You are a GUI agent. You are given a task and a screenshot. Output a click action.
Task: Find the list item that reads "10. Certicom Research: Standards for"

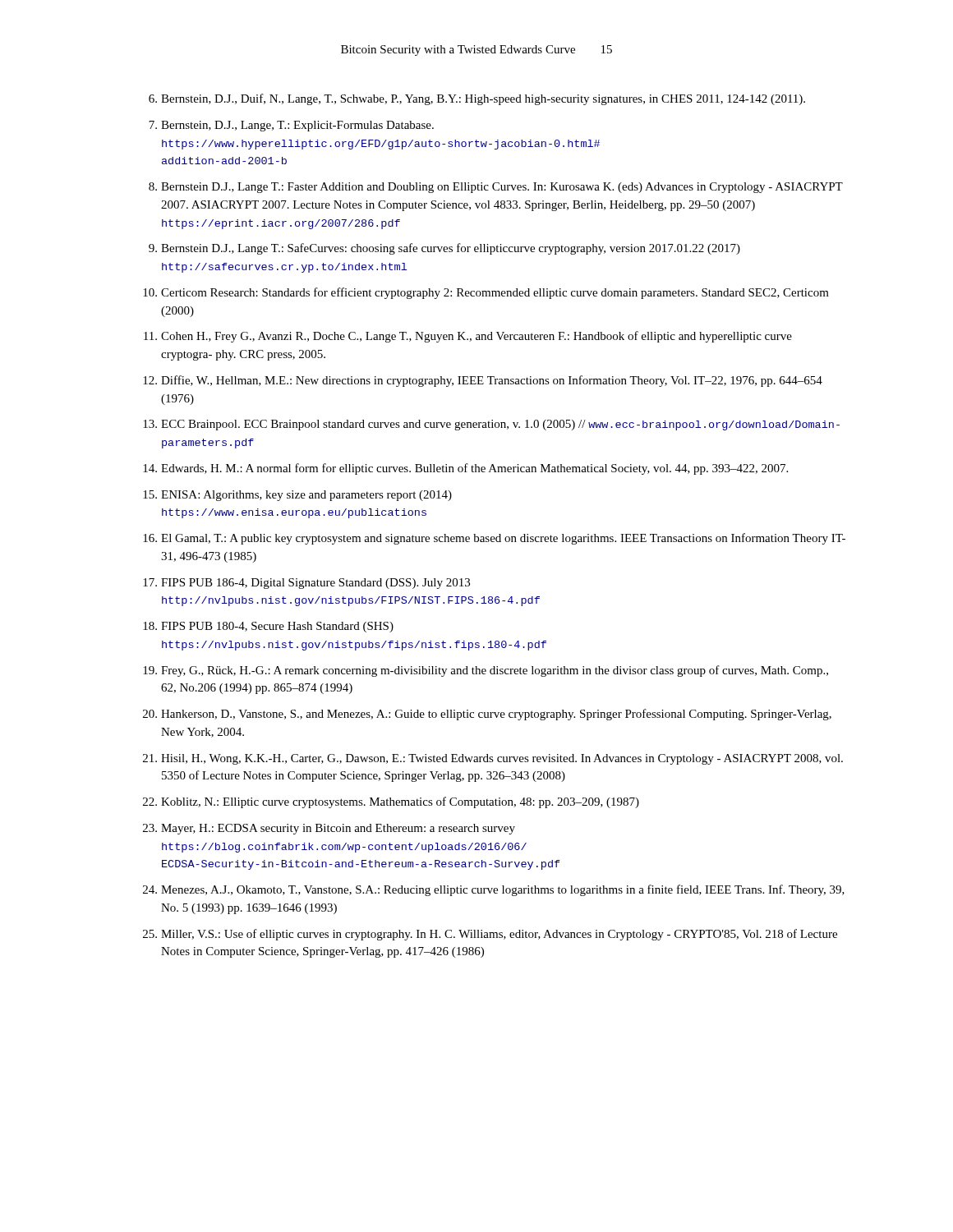(x=489, y=302)
